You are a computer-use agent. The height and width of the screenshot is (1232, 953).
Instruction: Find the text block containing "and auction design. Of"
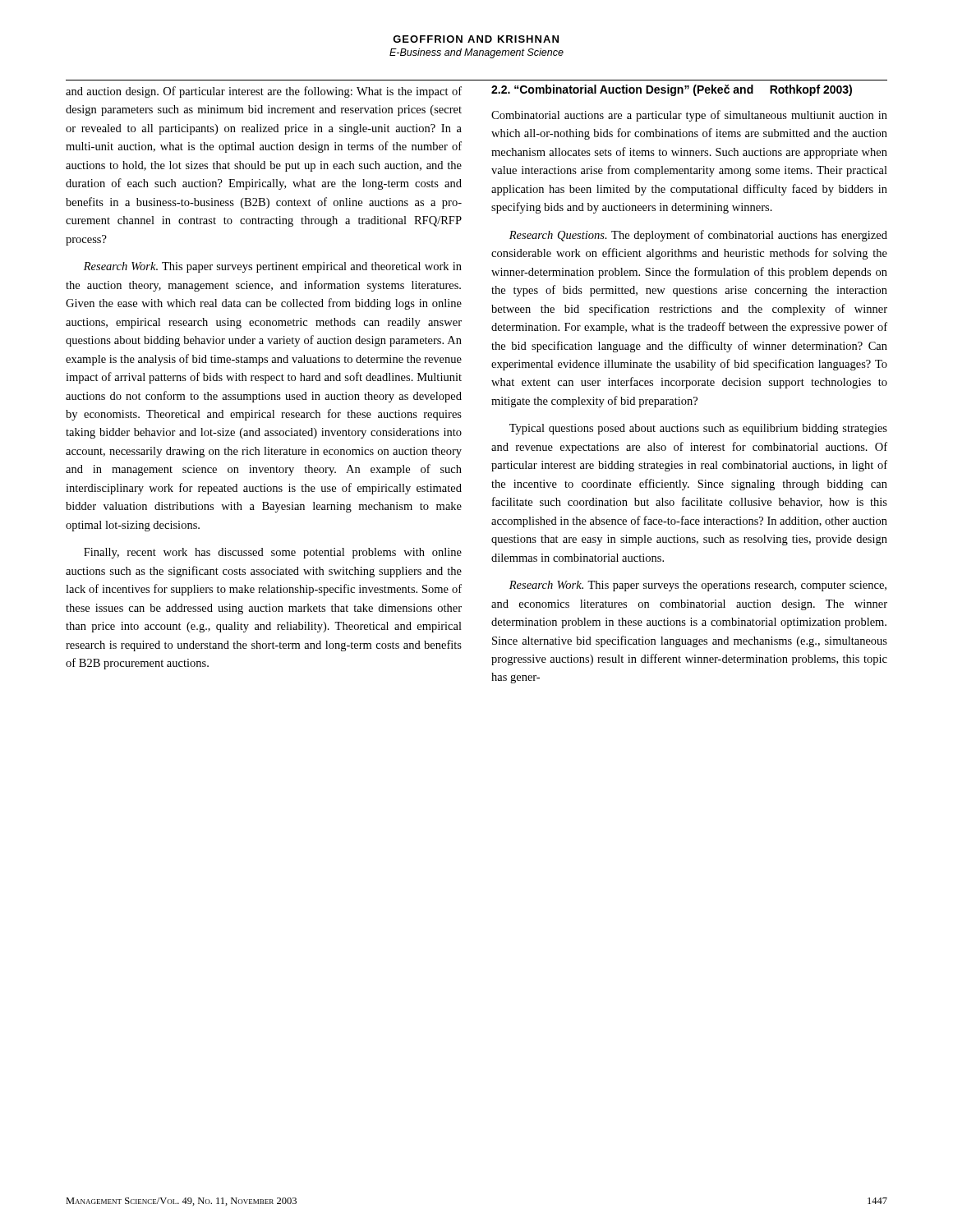click(x=264, y=377)
